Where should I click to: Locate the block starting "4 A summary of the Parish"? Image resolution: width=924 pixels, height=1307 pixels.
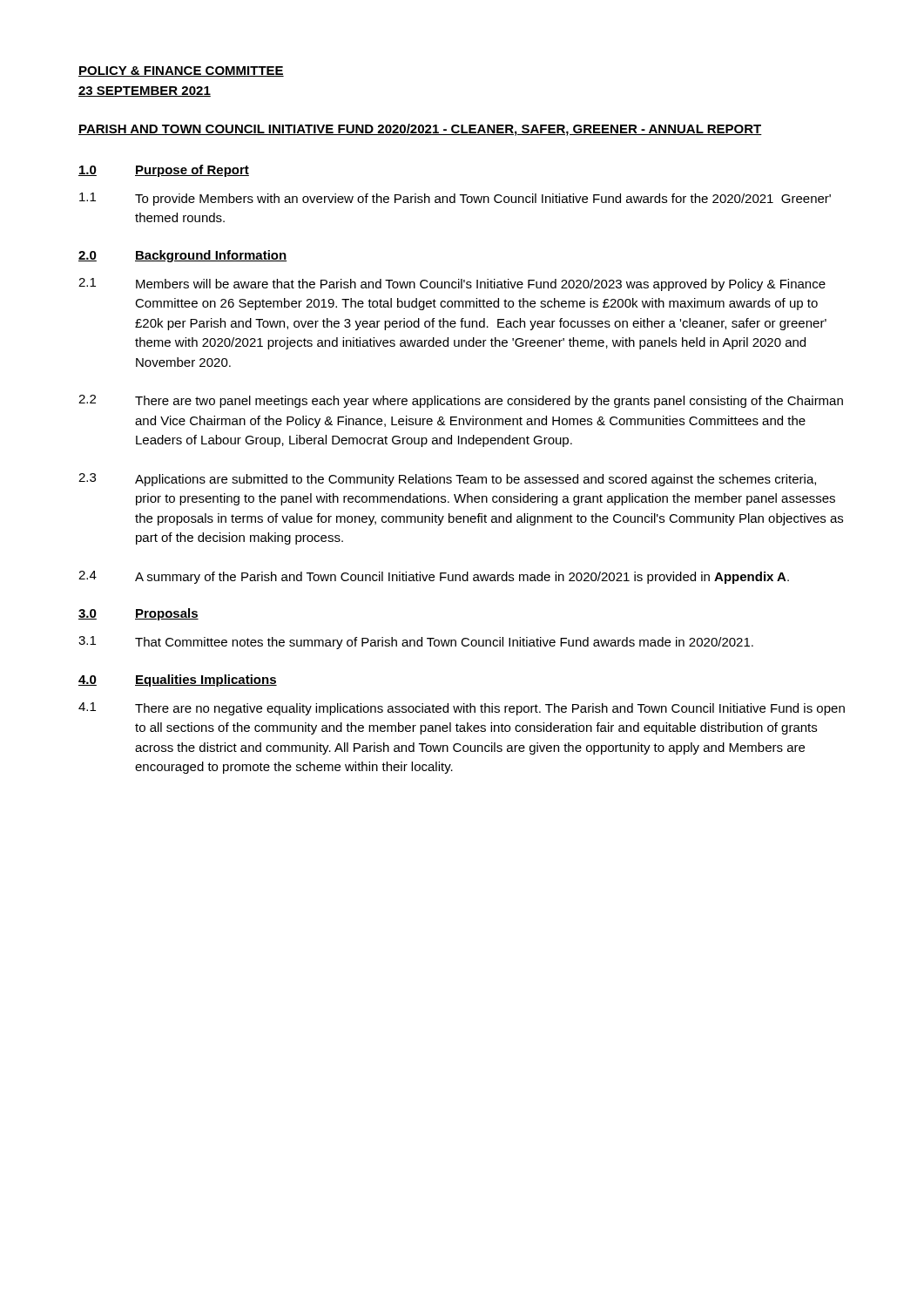462,577
